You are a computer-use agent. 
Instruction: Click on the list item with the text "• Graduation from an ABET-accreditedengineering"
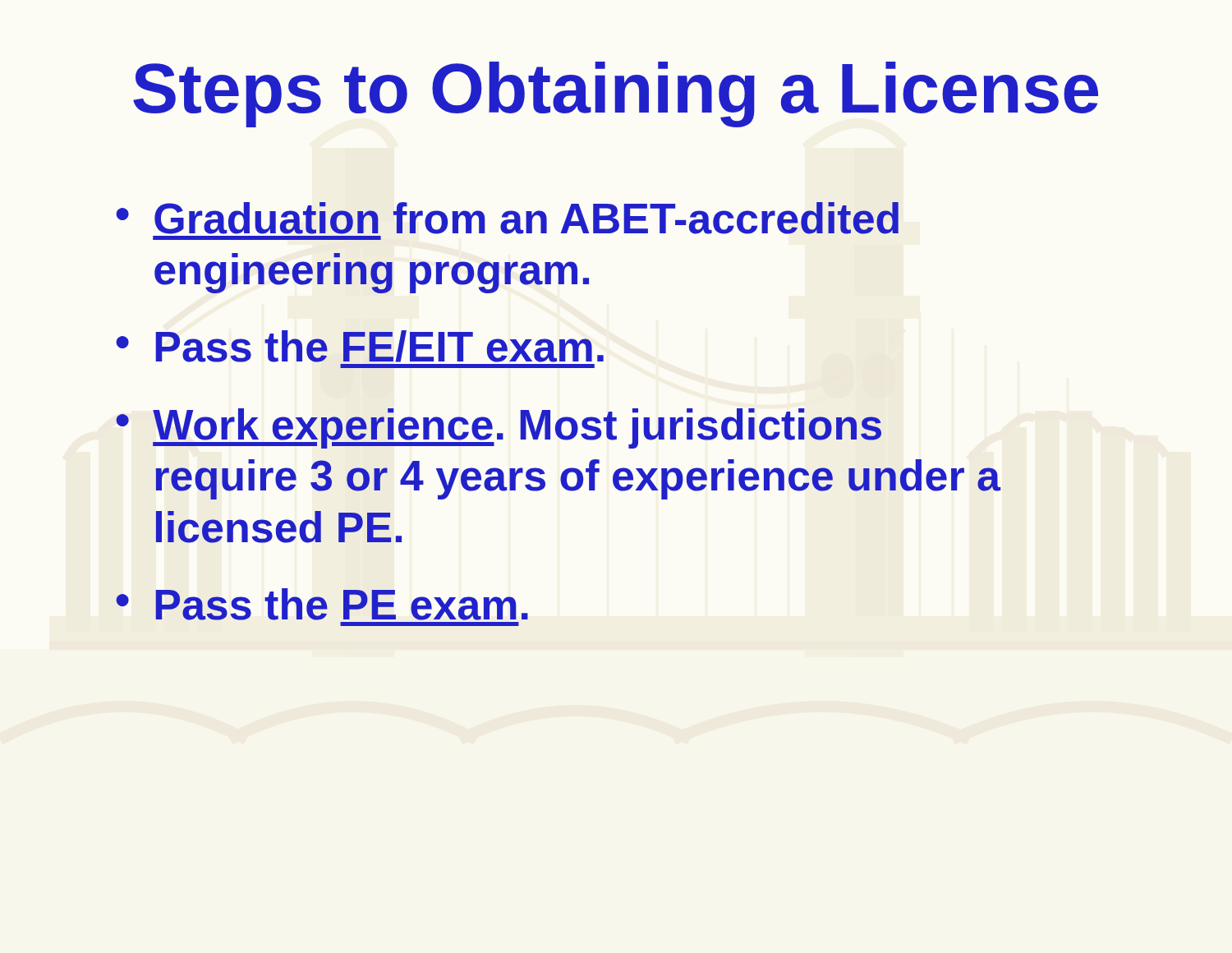(x=508, y=244)
